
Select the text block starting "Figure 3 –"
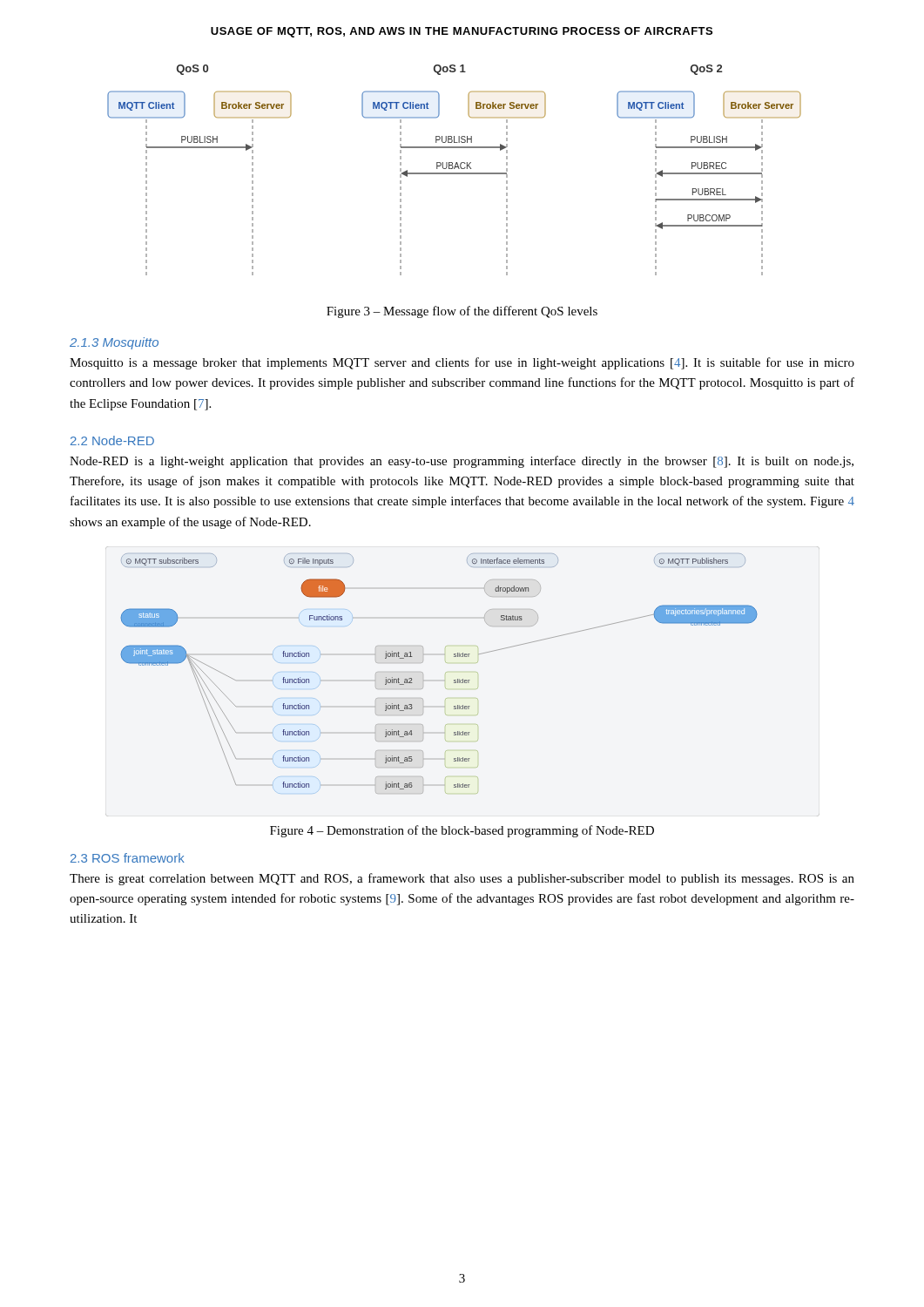click(x=462, y=311)
